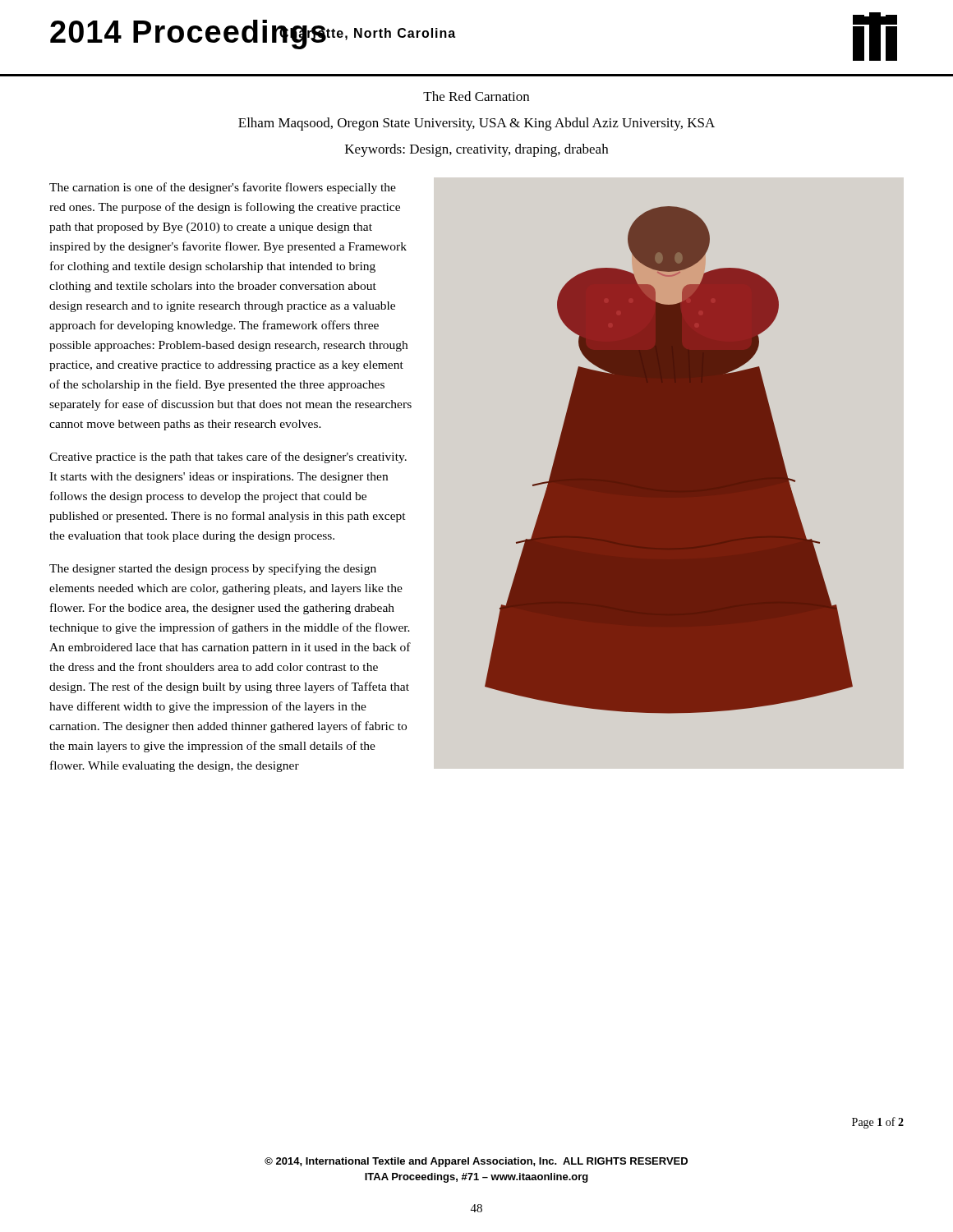Find the photo
The image size is (953, 1232).
point(669,475)
